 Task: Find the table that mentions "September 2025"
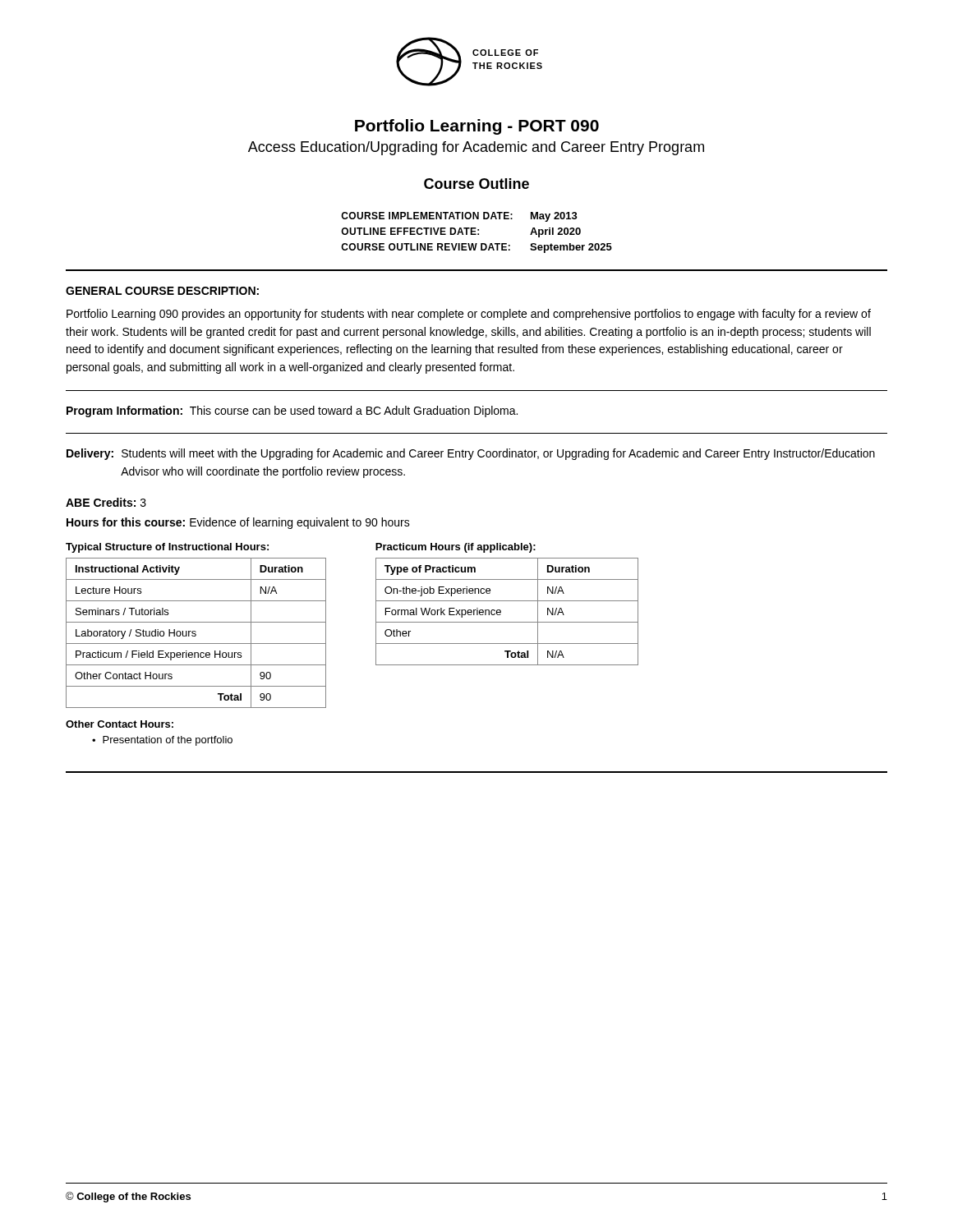[x=476, y=231]
